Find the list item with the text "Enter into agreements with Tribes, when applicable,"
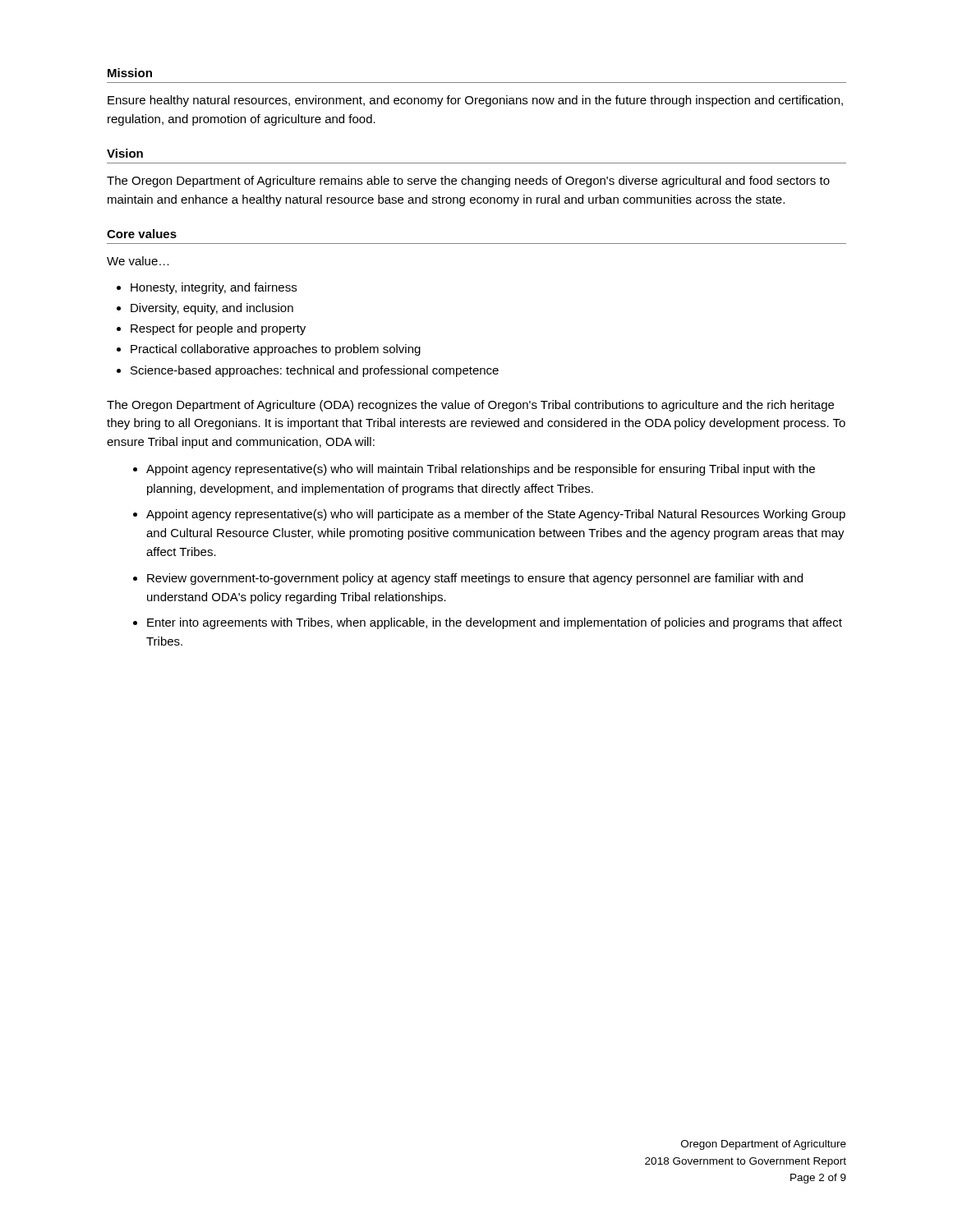 [494, 632]
